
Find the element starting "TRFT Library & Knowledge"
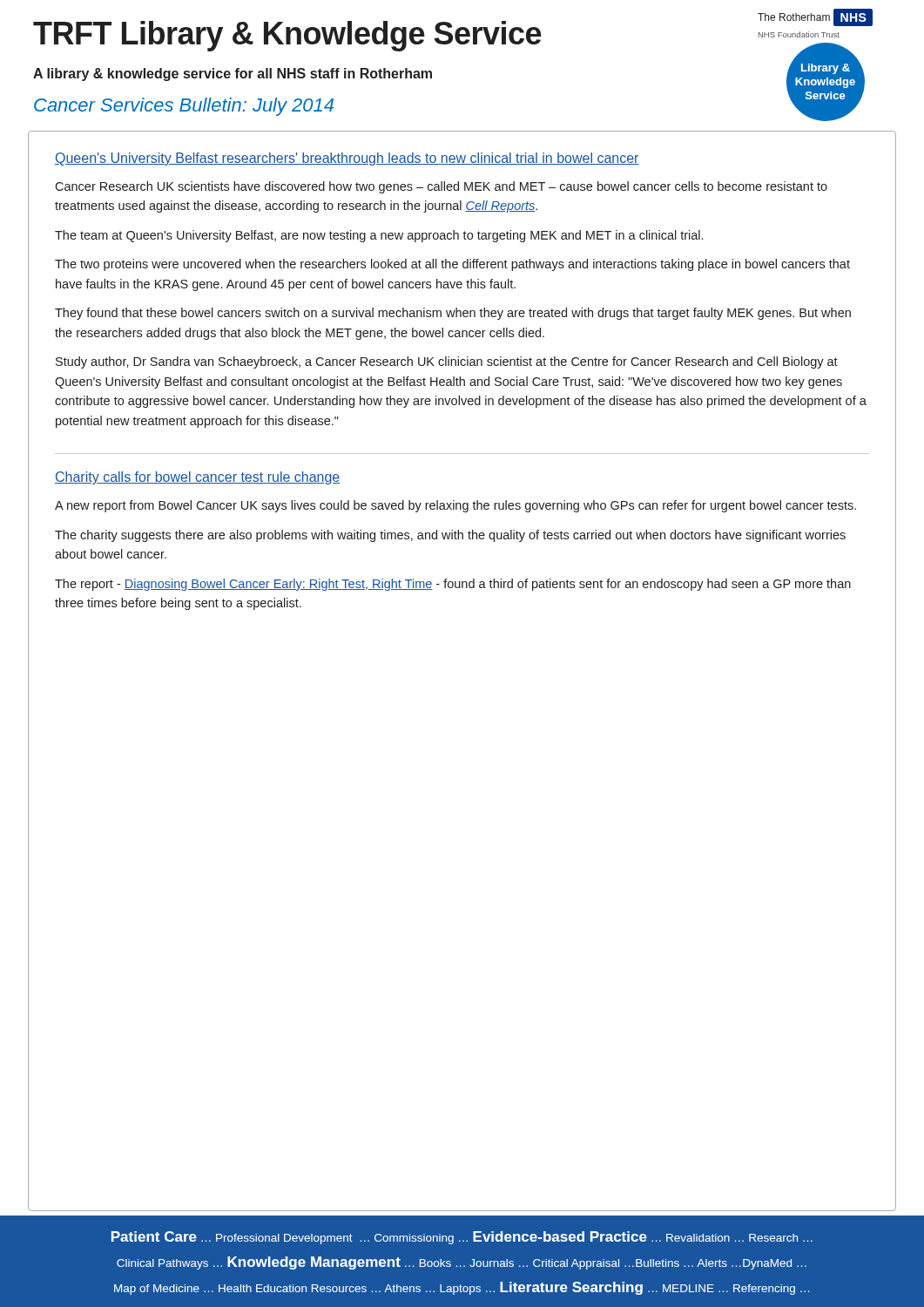tap(287, 34)
